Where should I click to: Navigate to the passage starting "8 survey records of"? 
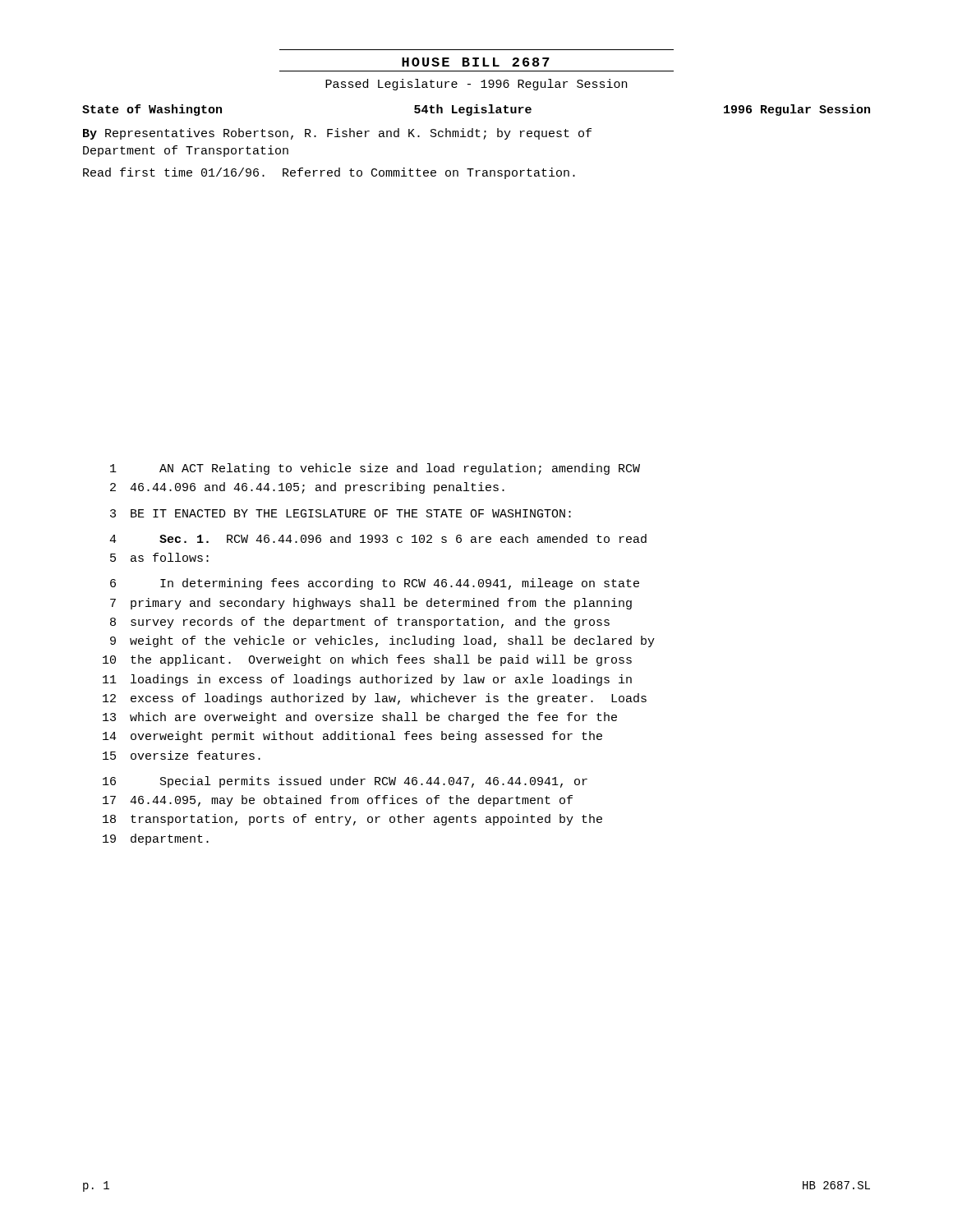click(x=476, y=623)
